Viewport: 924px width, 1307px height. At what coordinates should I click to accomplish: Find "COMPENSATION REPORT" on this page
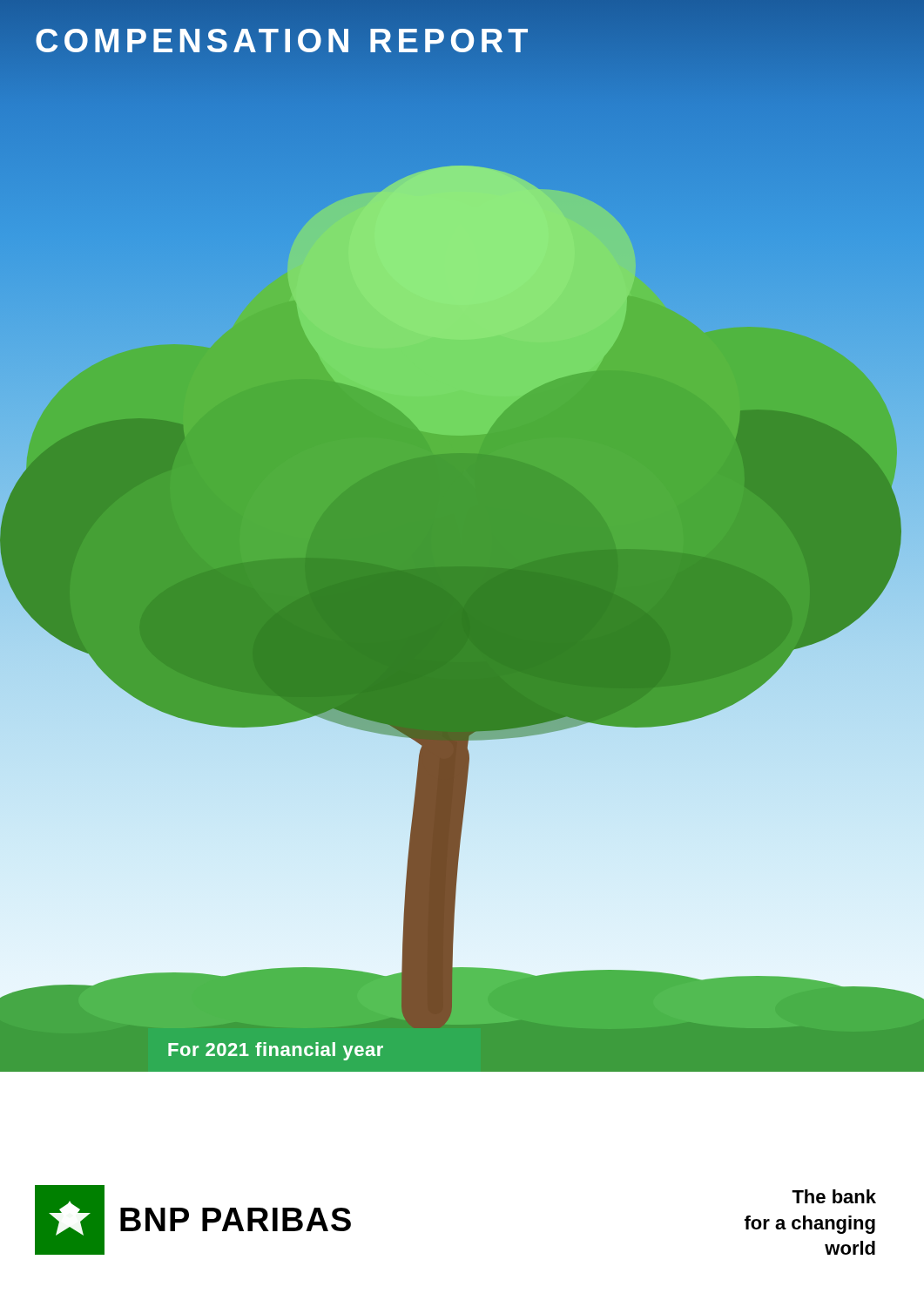[x=284, y=41]
